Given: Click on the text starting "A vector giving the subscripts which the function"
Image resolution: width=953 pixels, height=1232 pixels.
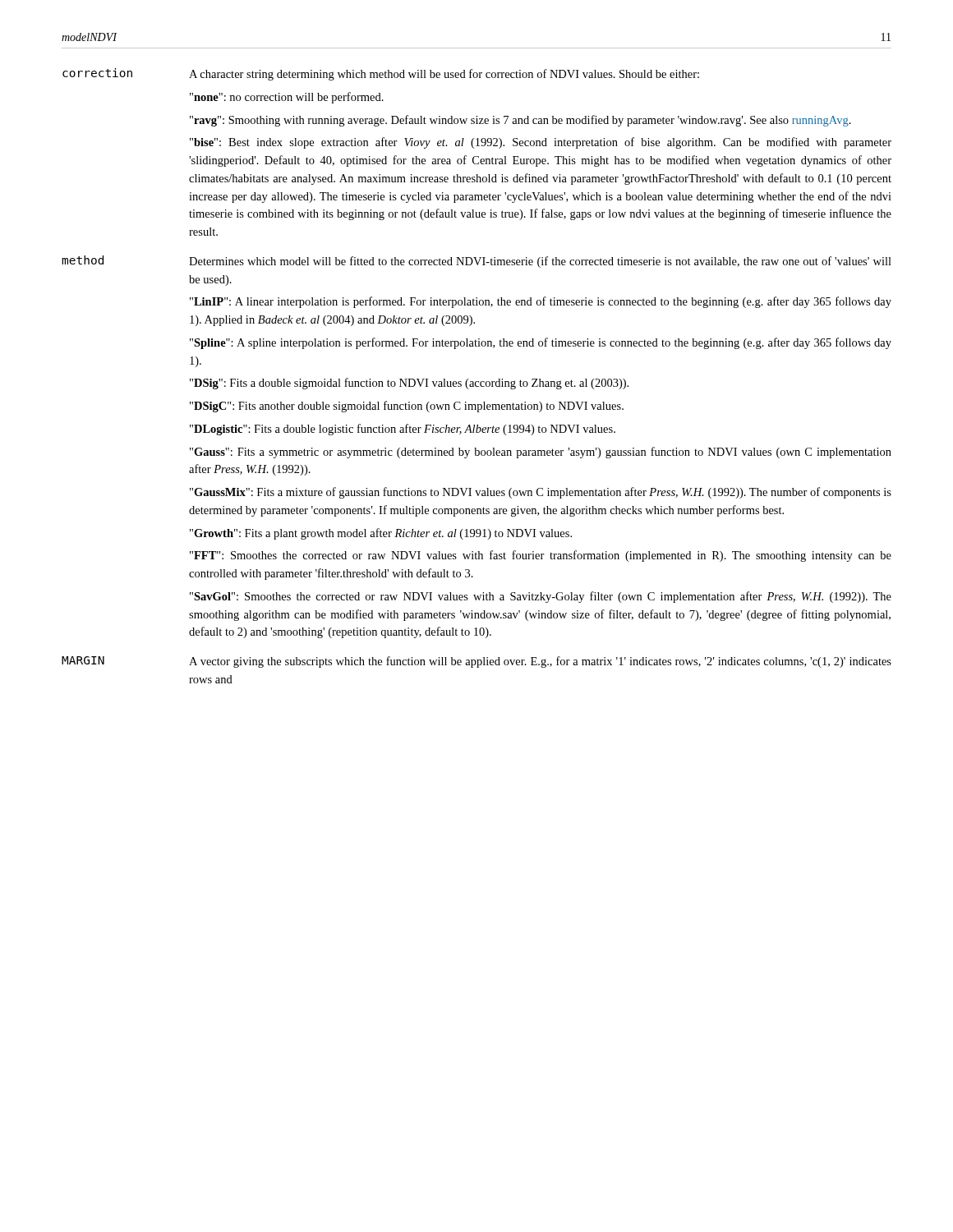Looking at the screenshot, I should point(540,671).
